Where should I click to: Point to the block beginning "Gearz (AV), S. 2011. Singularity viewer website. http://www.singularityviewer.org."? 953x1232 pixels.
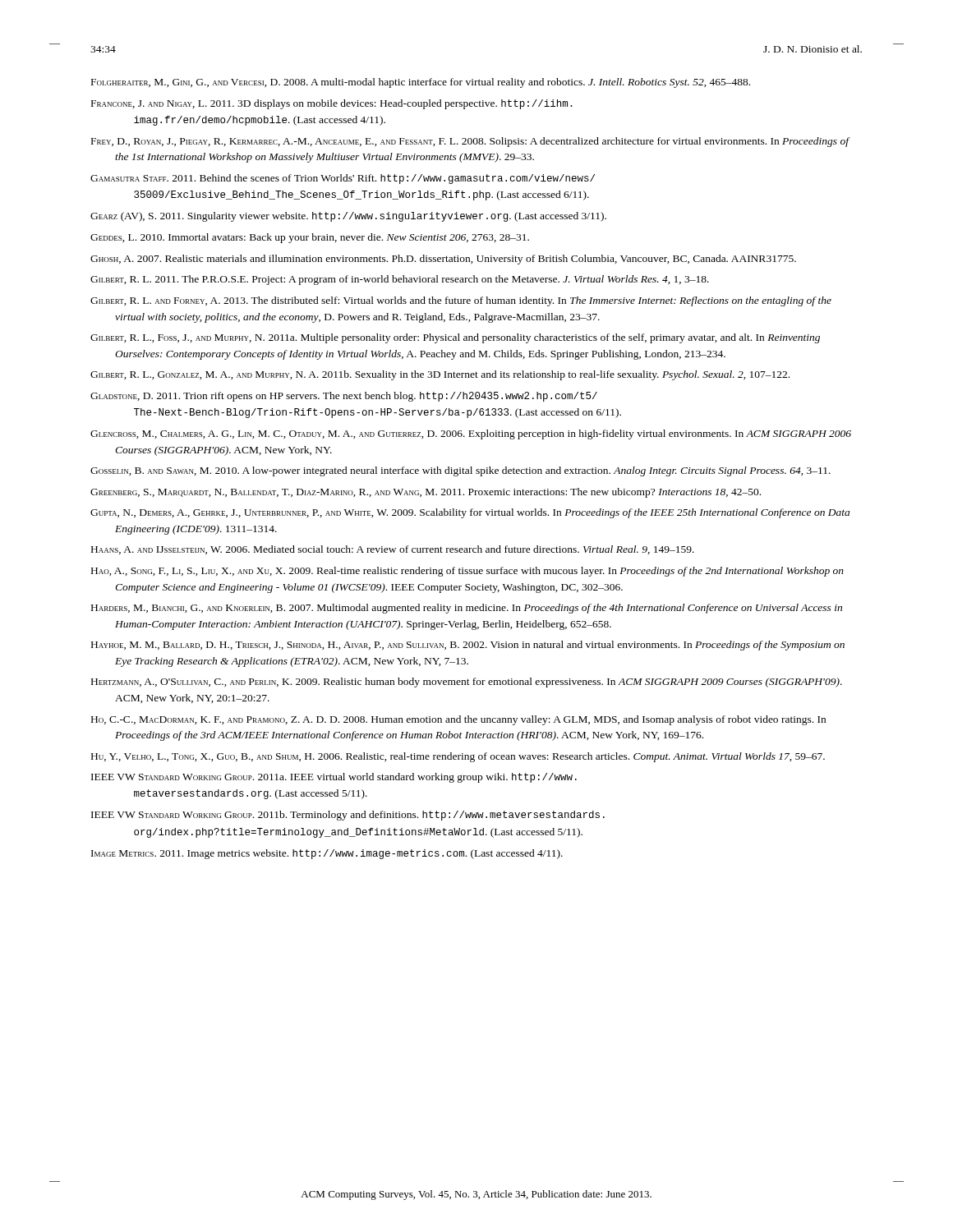coord(349,216)
